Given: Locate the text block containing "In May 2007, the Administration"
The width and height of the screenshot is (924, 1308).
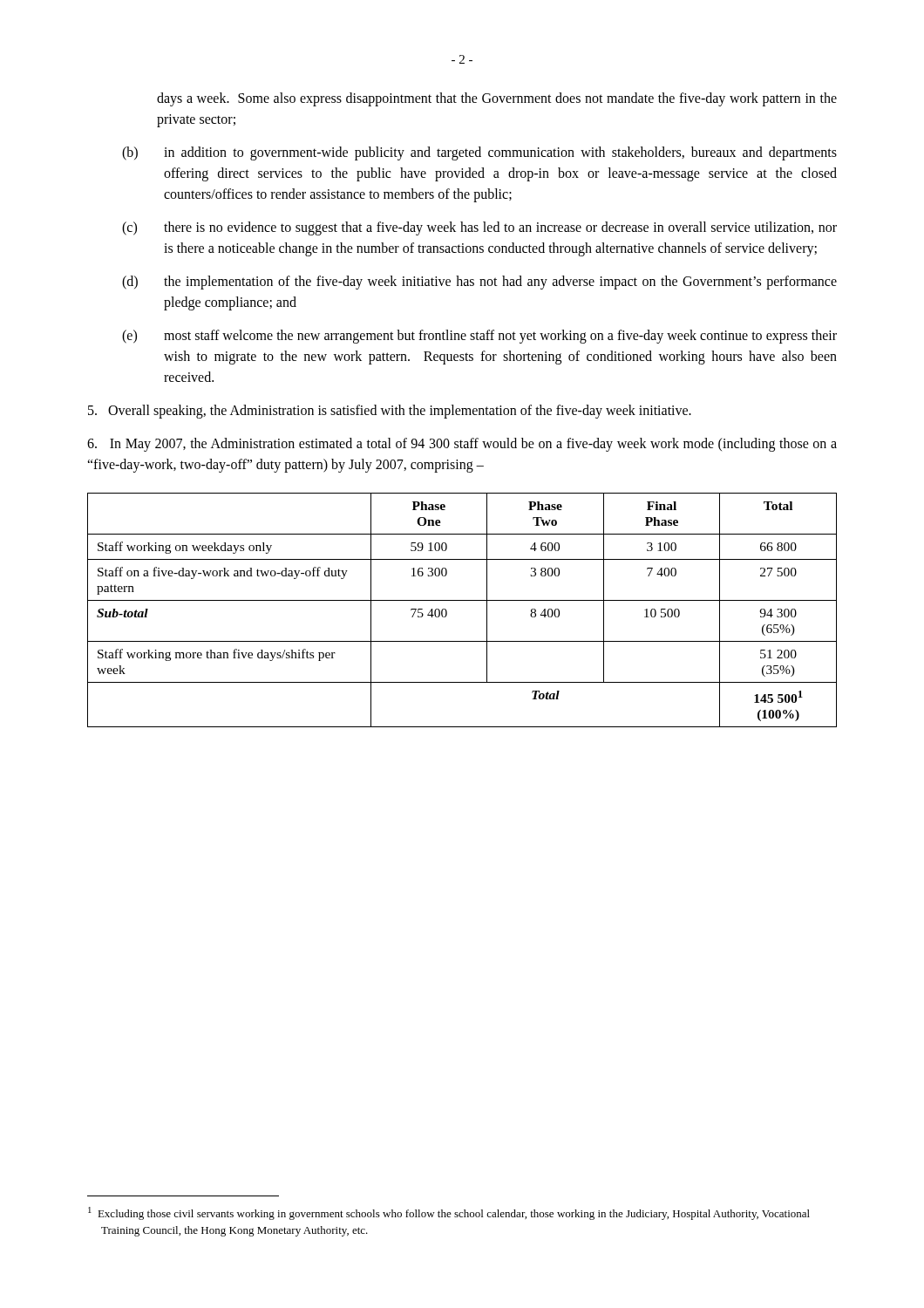Looking at the screenshot, I should click(462, 454).
